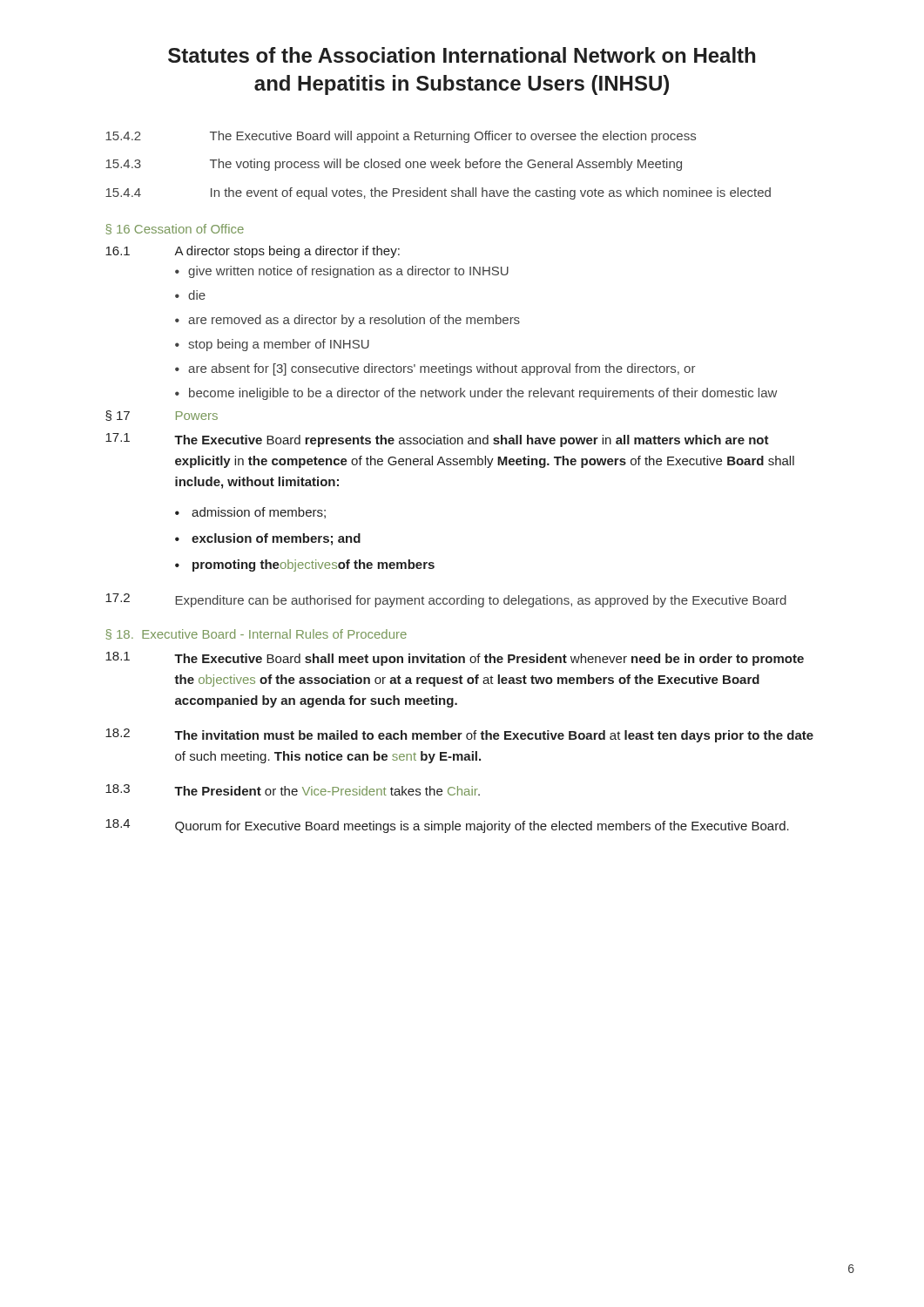Locate the block starting "promoting the objectives of the"
Viewport: 924px width, 1307px height.
click(313, 565)
